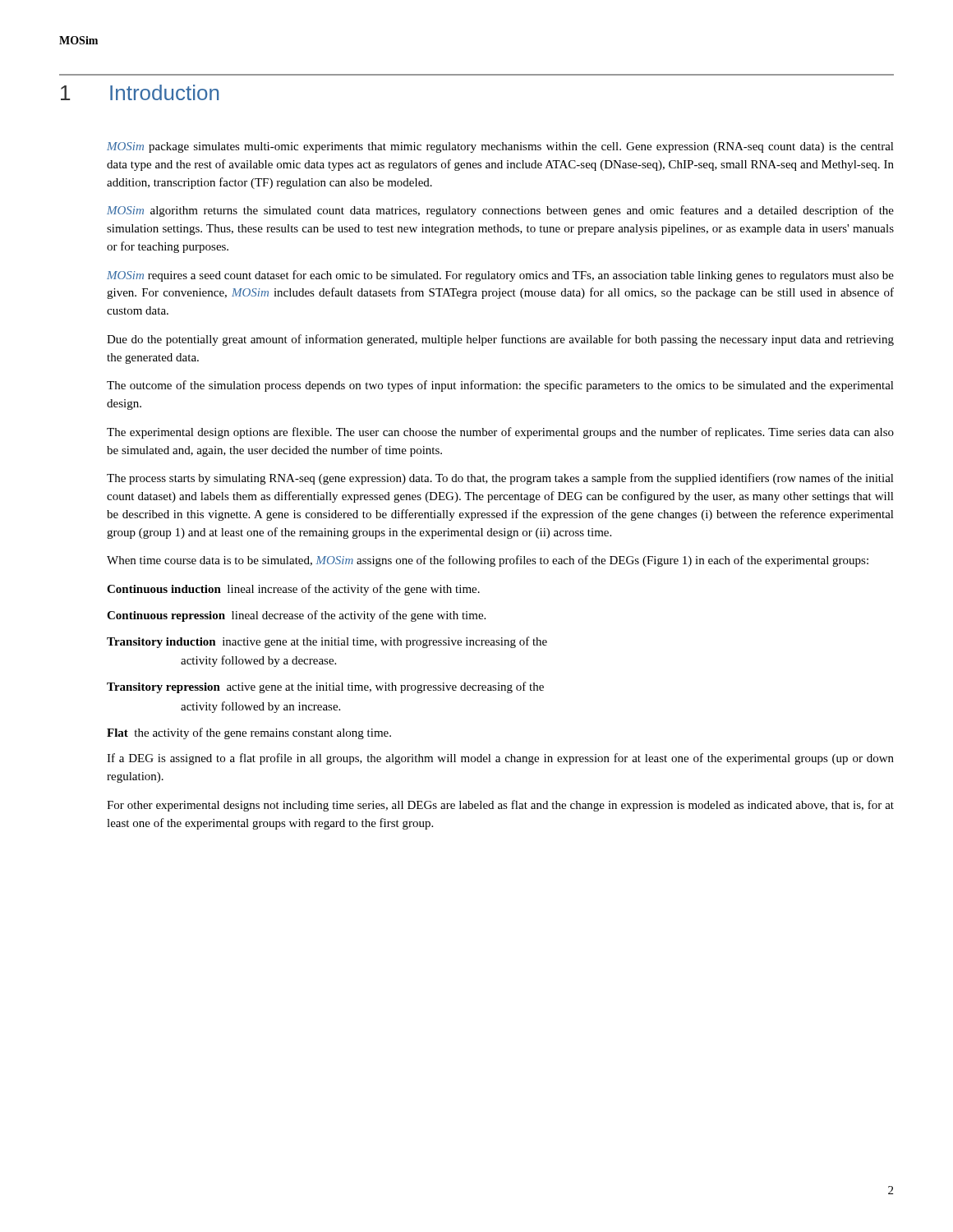Click on the list item containing "Flat the activity"

[x=249, y=732]
